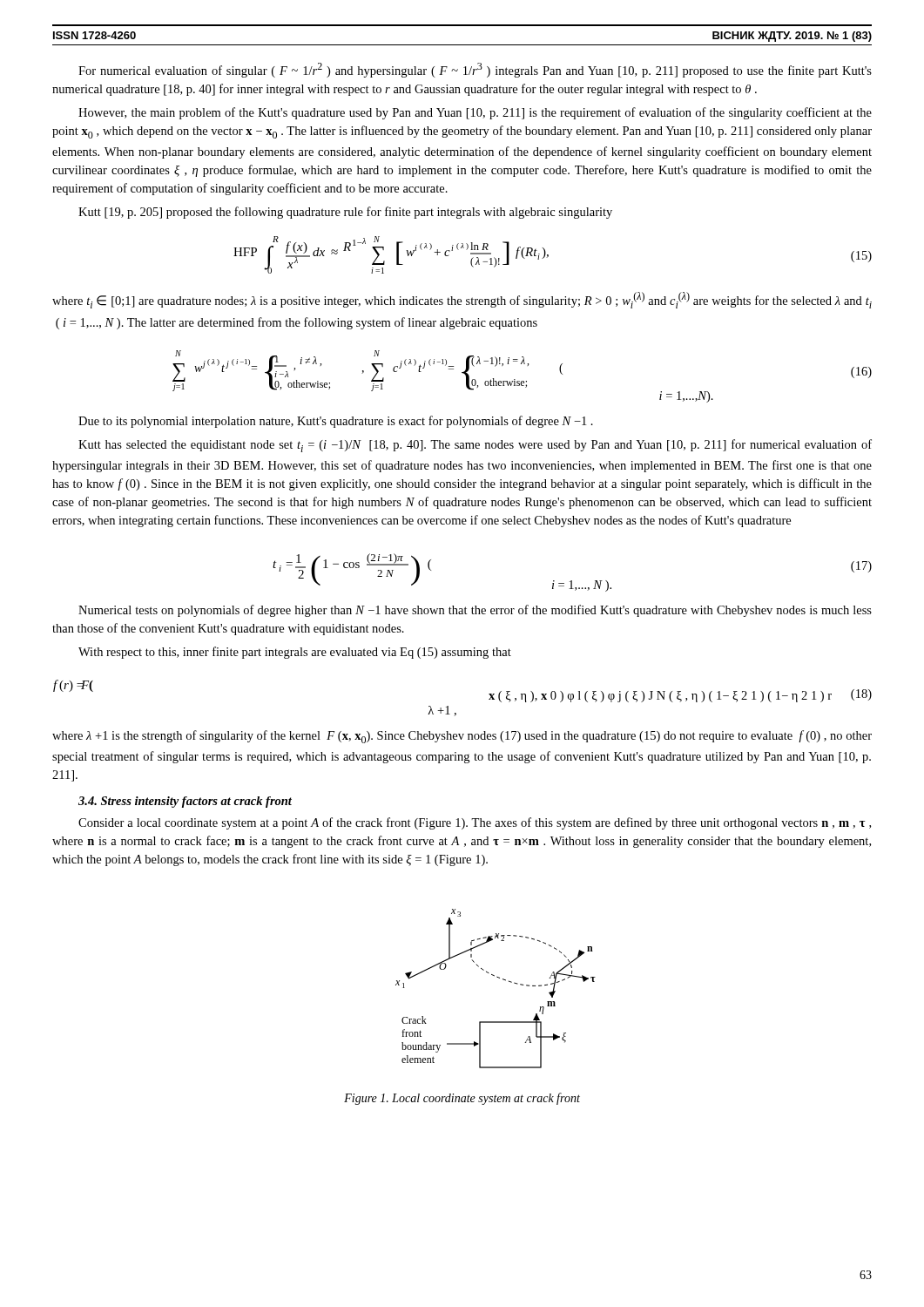924x1307 pixels.
Task: Find the text starting "f ( r"
Action: [x=65, y=689]
